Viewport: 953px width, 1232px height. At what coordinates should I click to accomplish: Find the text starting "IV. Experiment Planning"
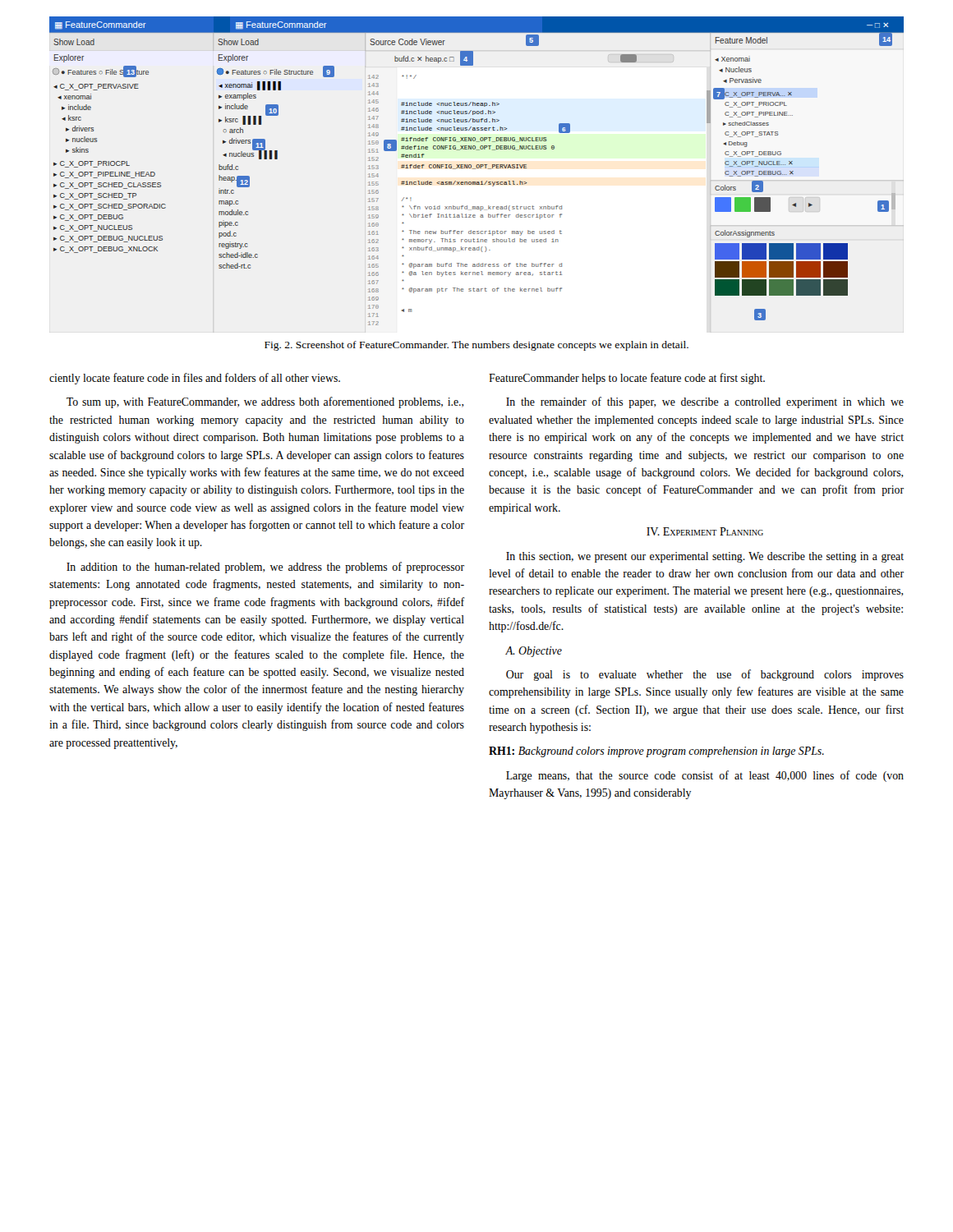coord(705,532)
